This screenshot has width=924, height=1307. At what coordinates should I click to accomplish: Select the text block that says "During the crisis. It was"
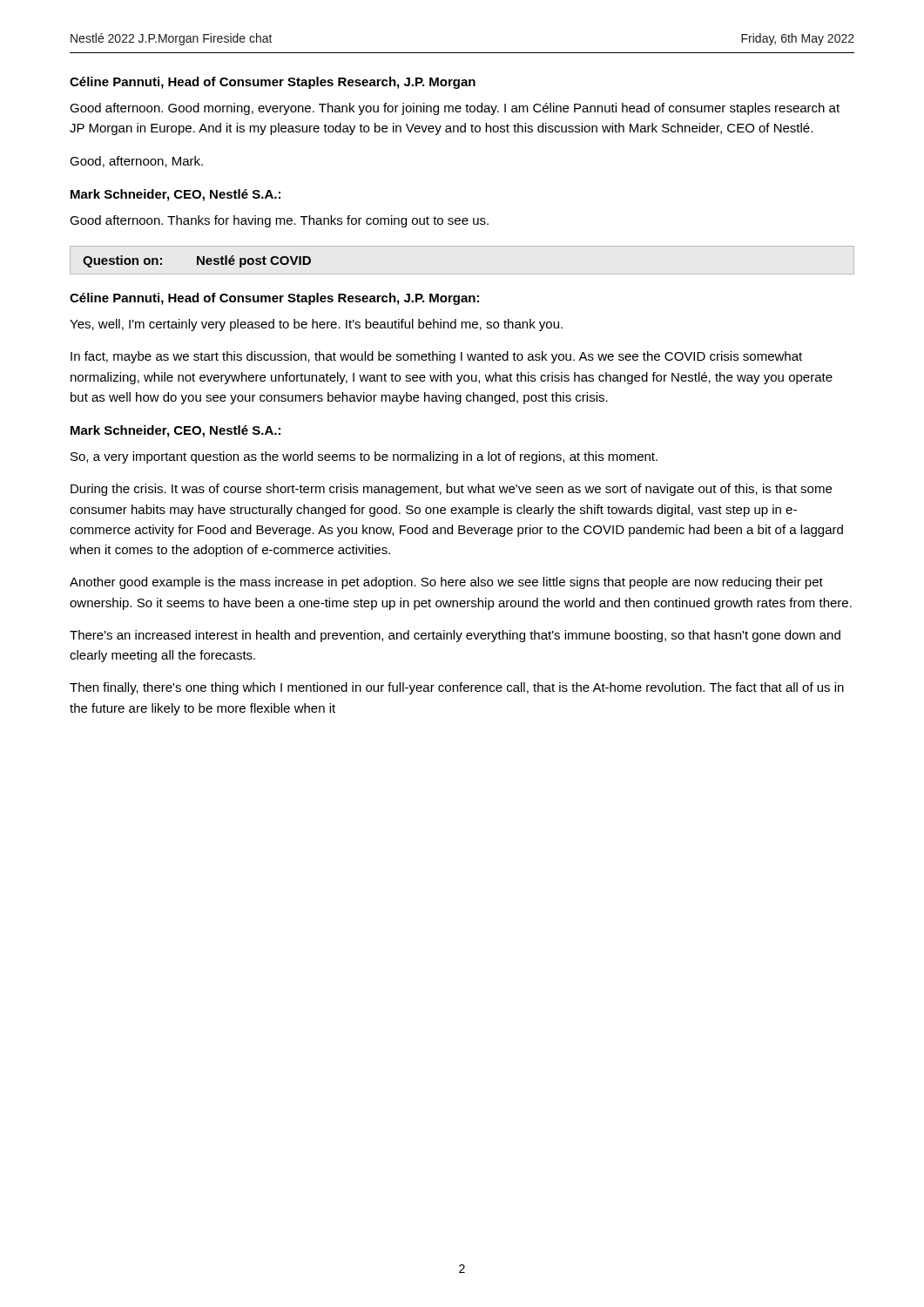tap(457, 519)
